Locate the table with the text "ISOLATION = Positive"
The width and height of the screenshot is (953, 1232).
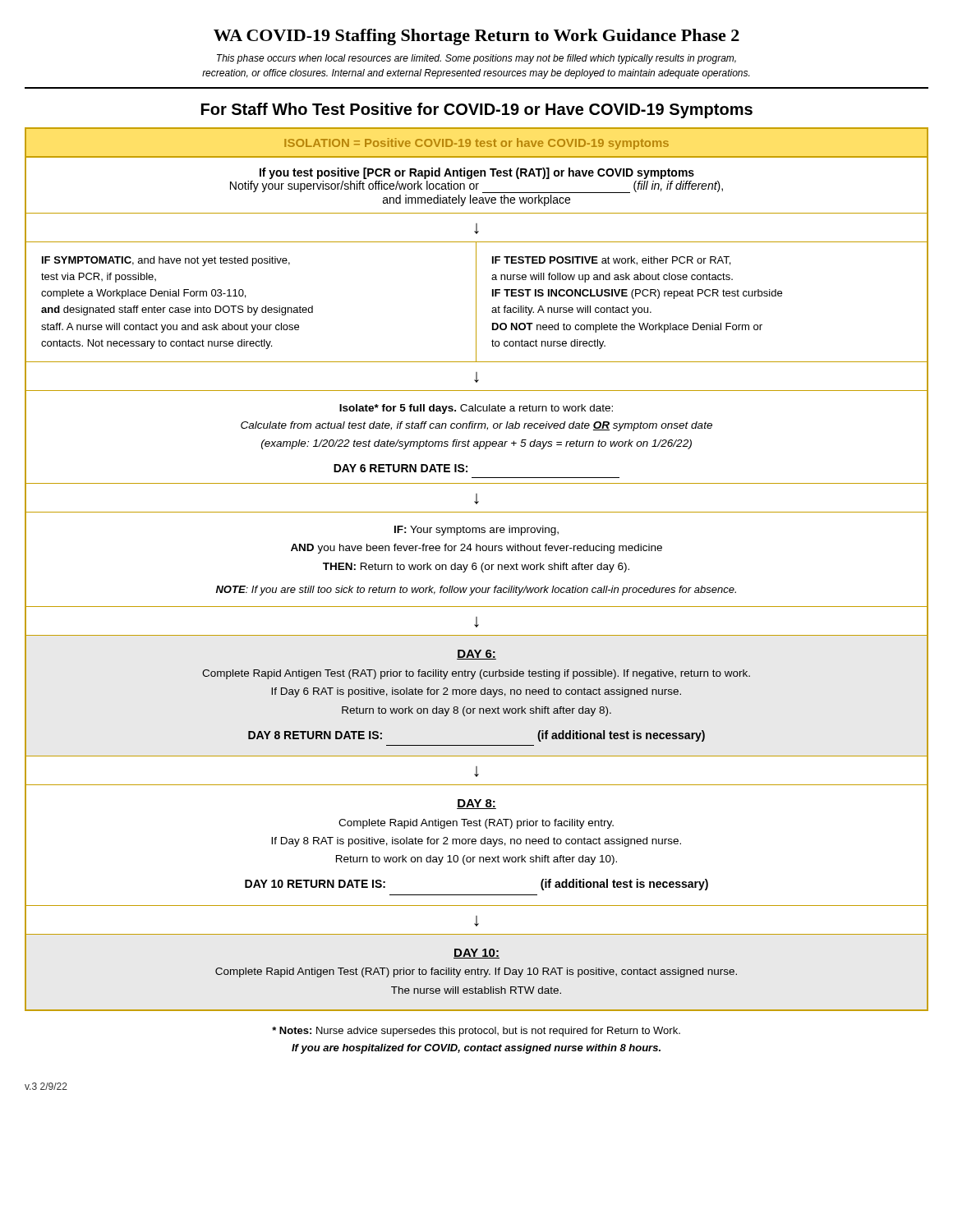(x=476, y=569)
